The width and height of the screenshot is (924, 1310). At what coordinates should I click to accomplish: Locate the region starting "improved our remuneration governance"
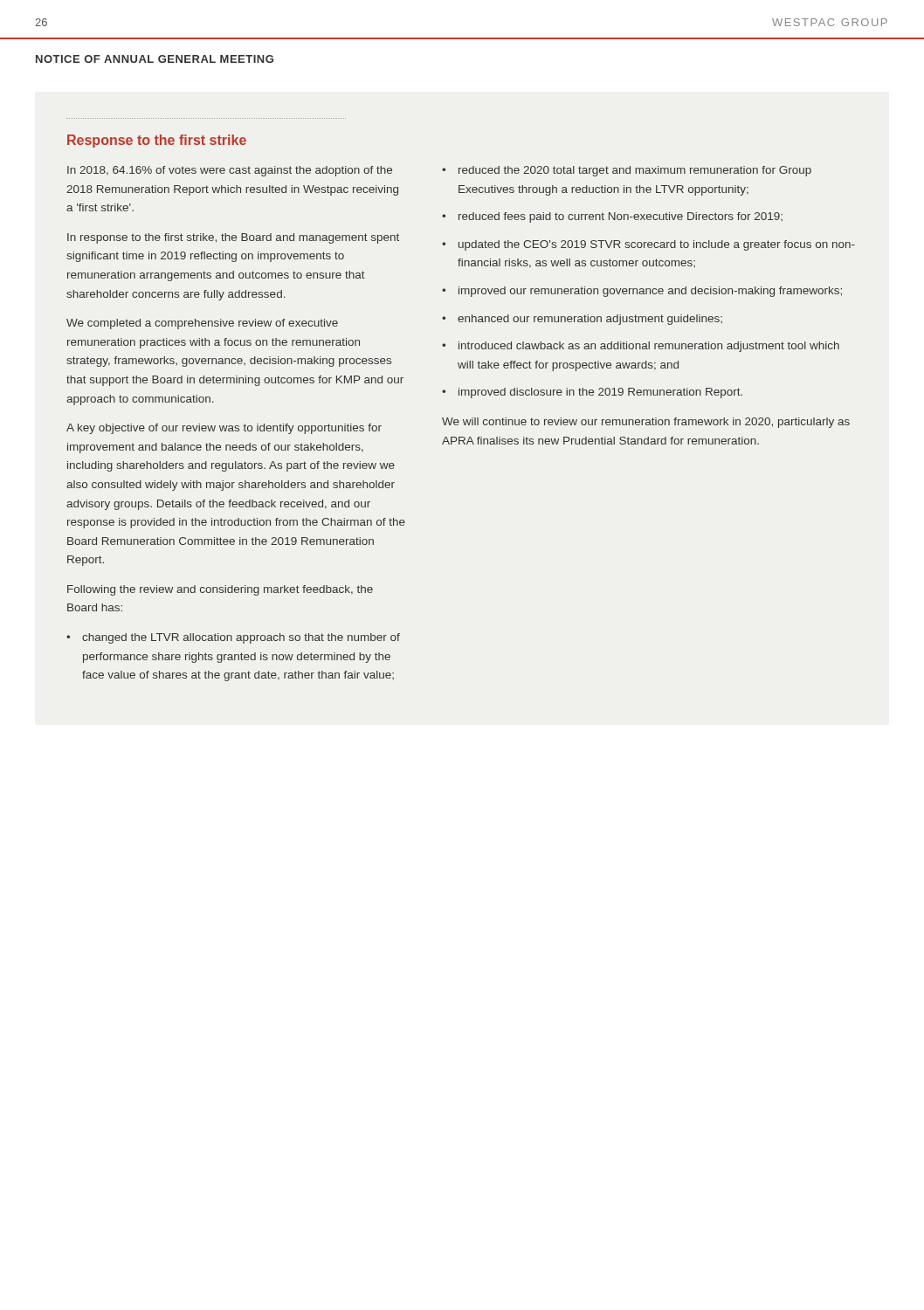pos(650,290)
